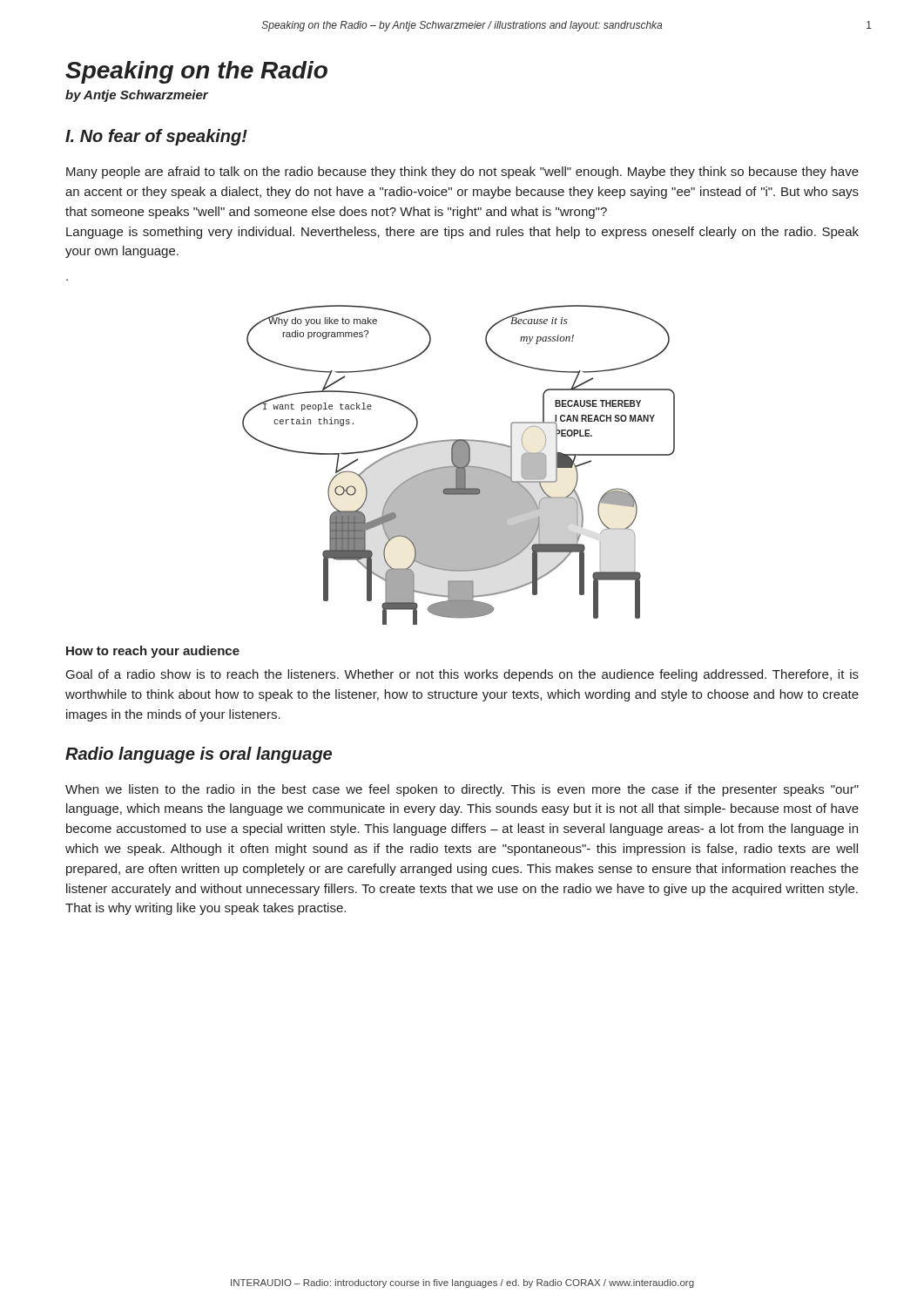
Task: Point to the text starting "Many people are afraid to"
Action: click(462, 211)
